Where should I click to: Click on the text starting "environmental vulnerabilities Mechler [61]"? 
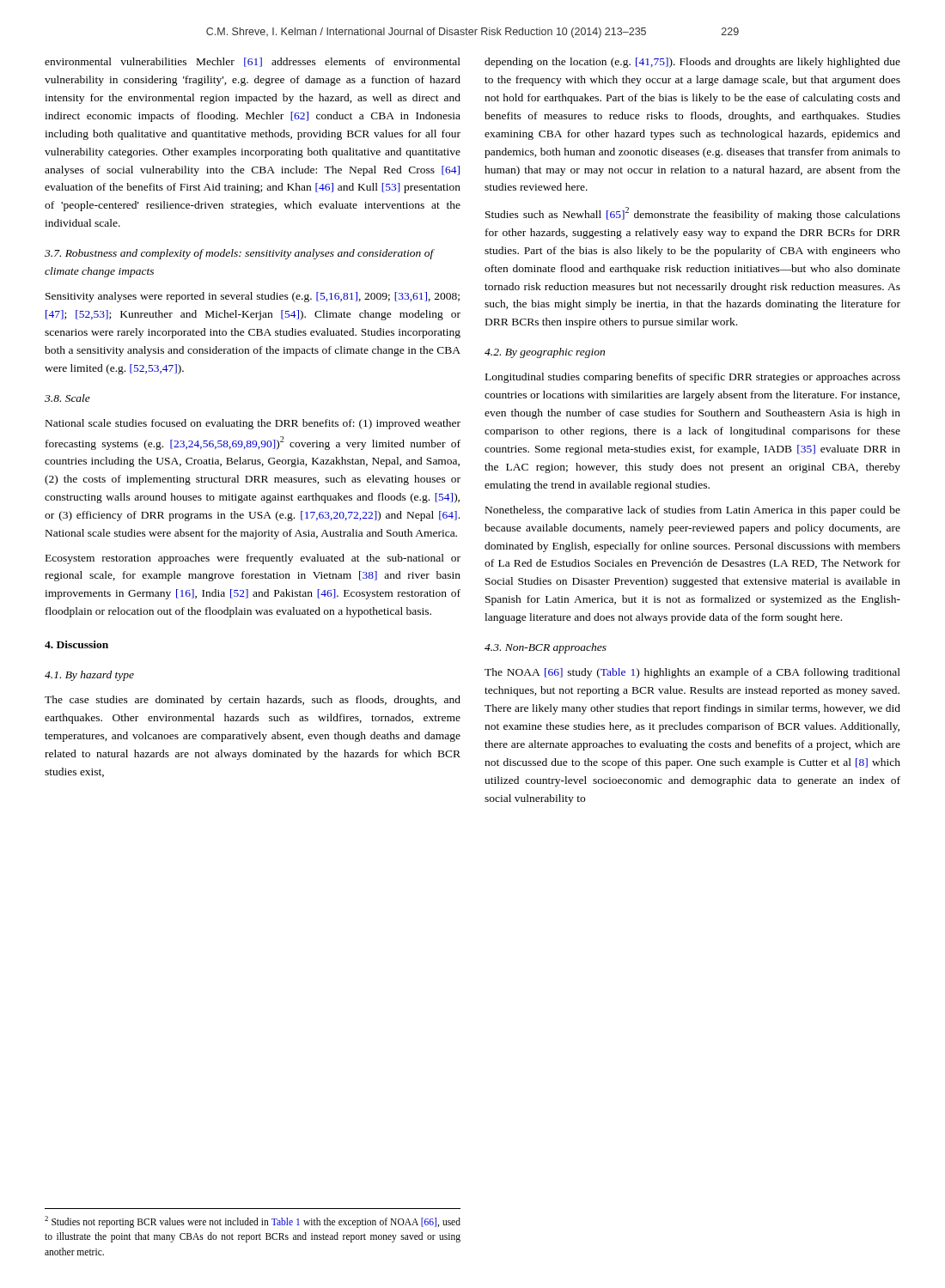pos(253,143)
